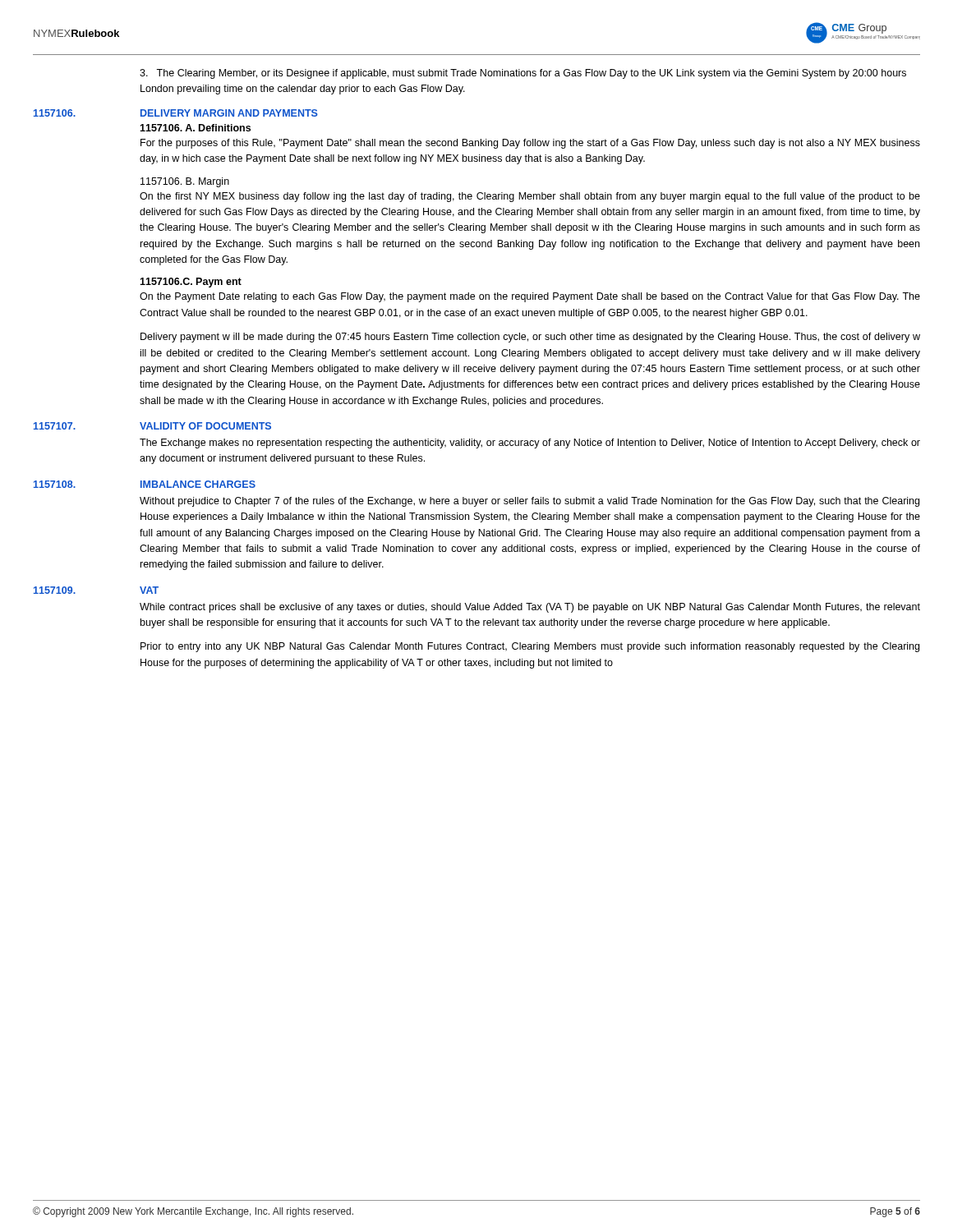Image resolution: width=953 pixels, height=1232 pixels.
Task: Click on the text block that reads "A. Definitions For the purposes of"
Action: (476, 145)
